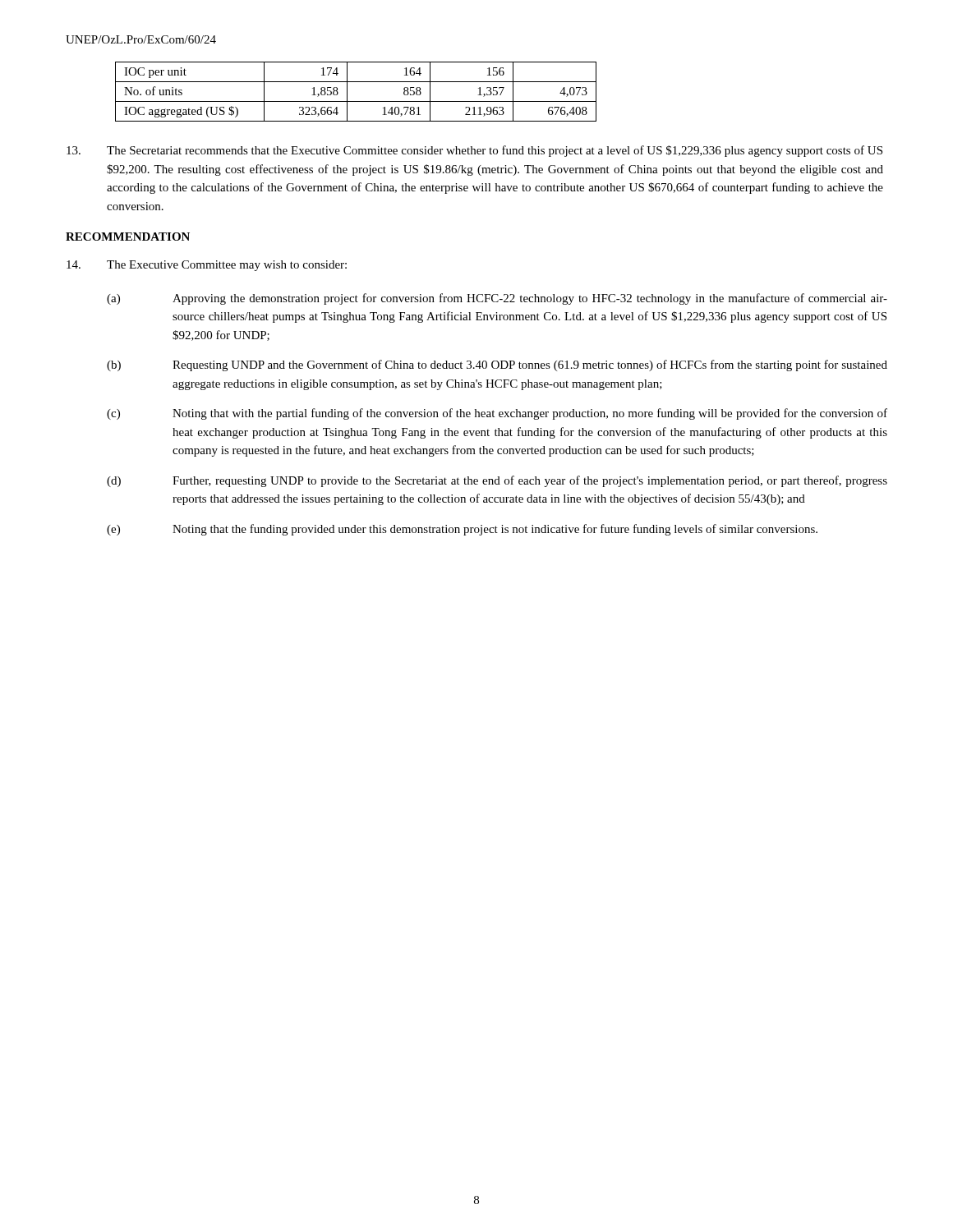Click on the text block that reads "The Secretariat recommends that the"
953x1232 pixels.
[x=474, y=178]
